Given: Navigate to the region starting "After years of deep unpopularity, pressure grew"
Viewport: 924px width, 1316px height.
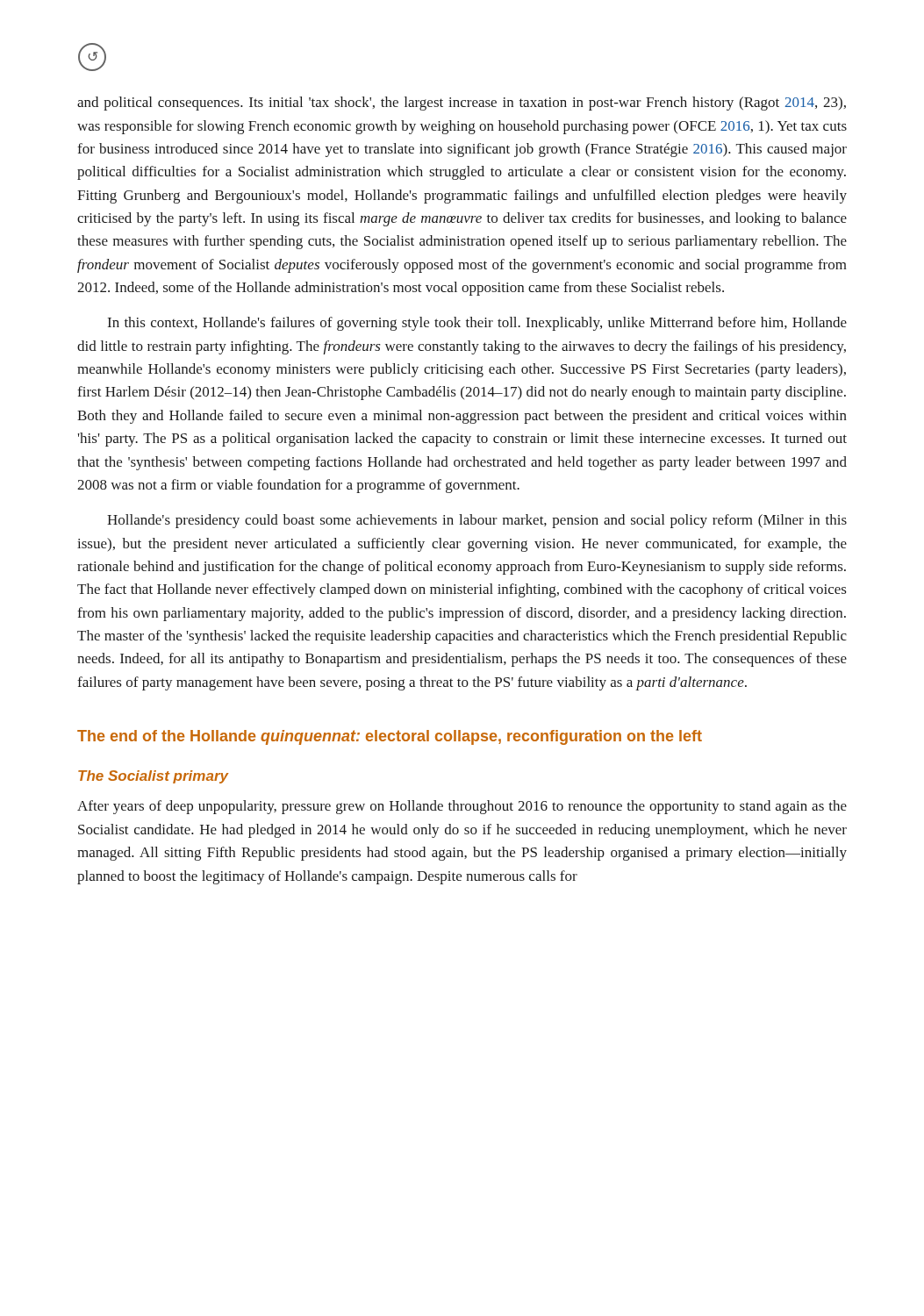Looking at the screenshot, I should (462, 842).
